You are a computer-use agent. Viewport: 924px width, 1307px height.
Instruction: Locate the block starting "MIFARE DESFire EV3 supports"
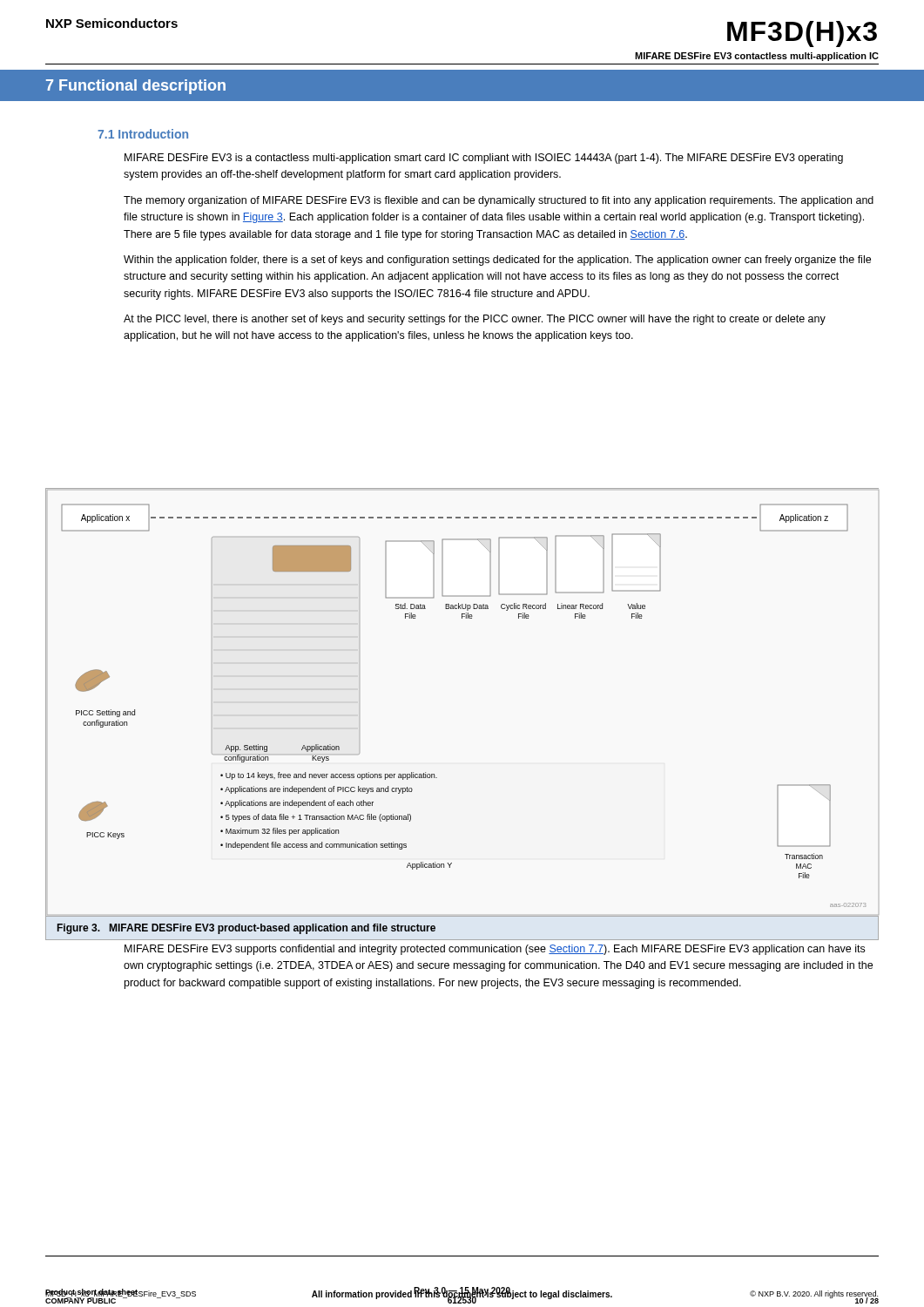coord(498,966)
